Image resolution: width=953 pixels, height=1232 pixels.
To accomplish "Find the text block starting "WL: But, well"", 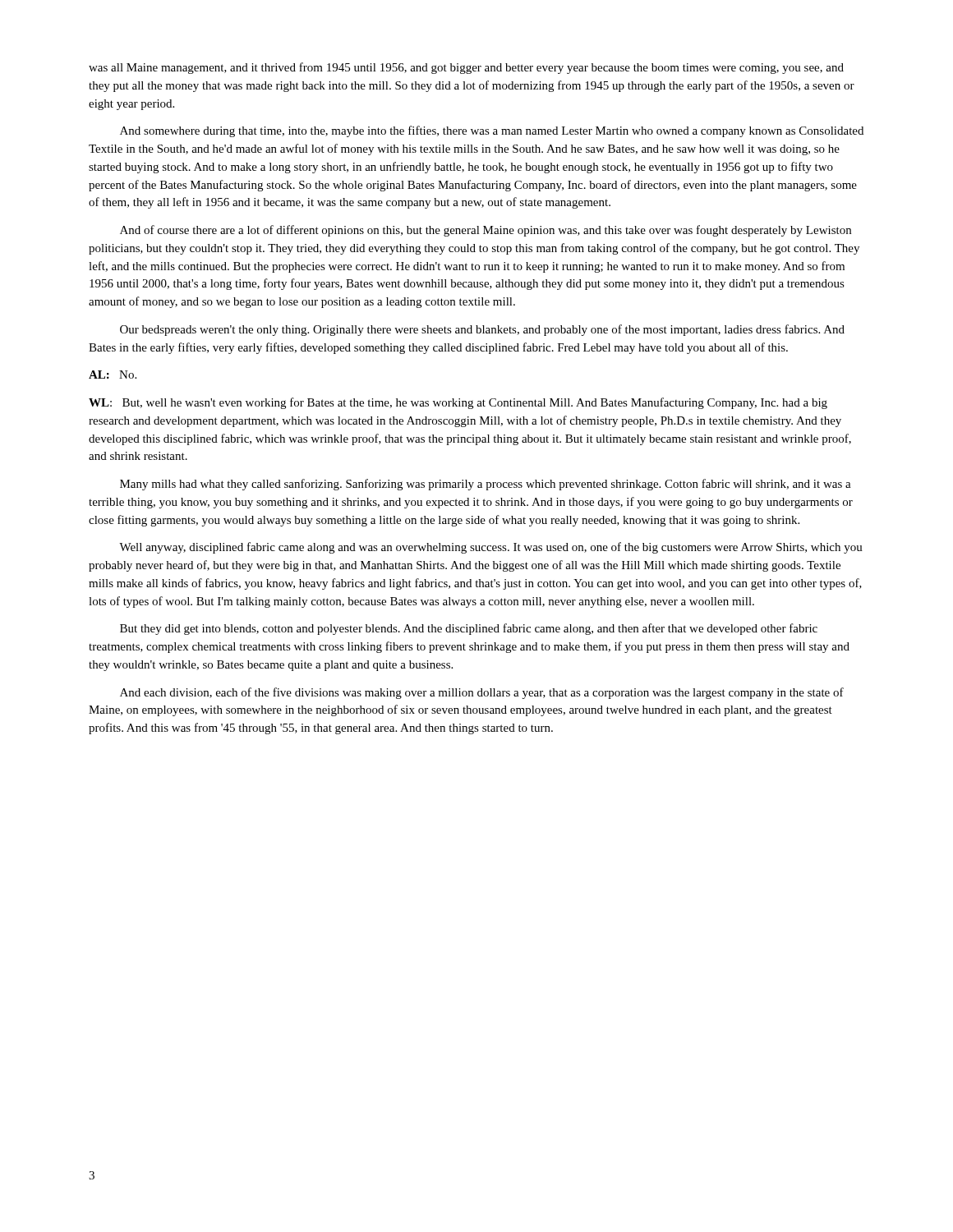I will pos(476,430).
